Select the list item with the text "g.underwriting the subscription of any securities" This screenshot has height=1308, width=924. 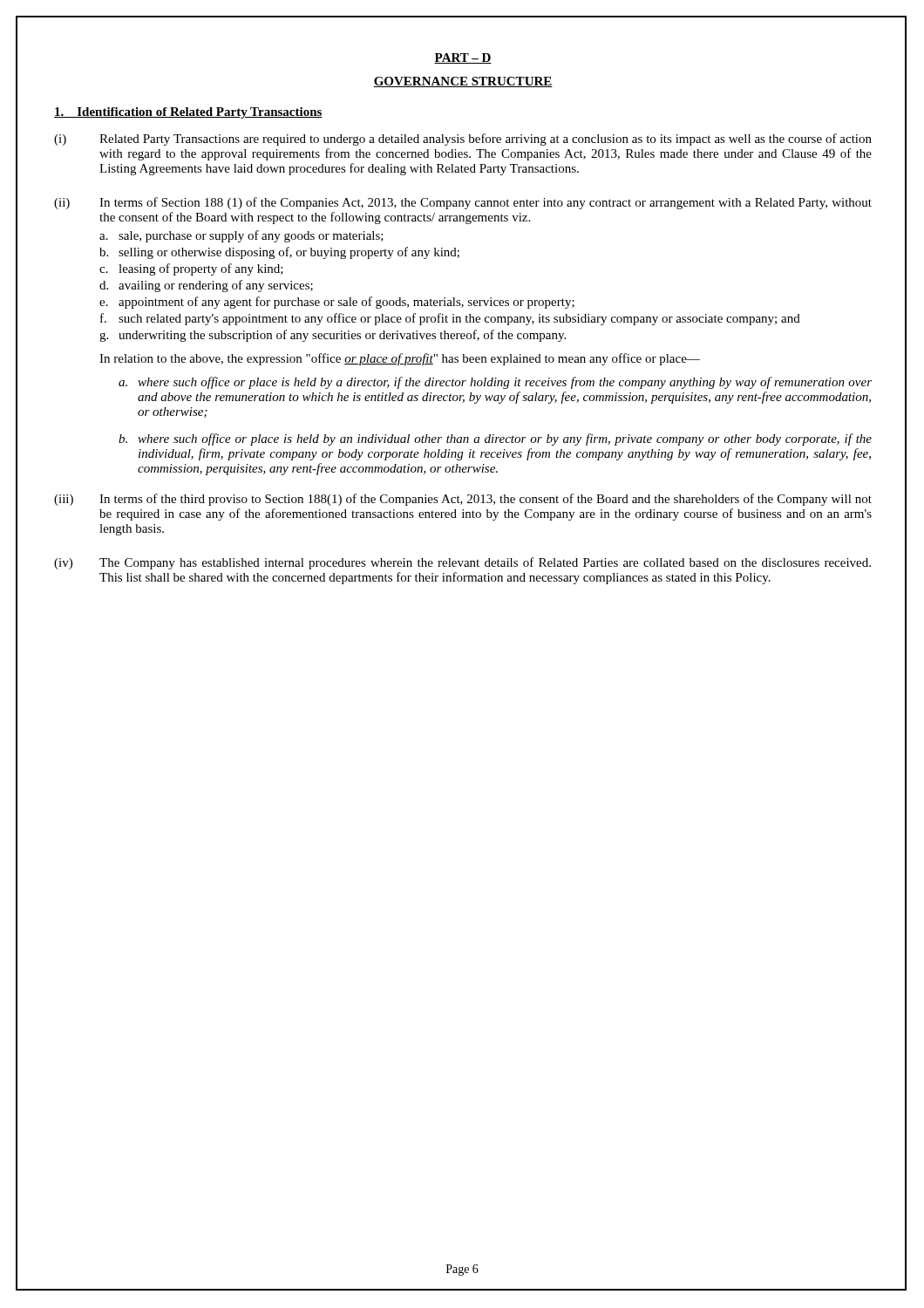tap(333, 335)
